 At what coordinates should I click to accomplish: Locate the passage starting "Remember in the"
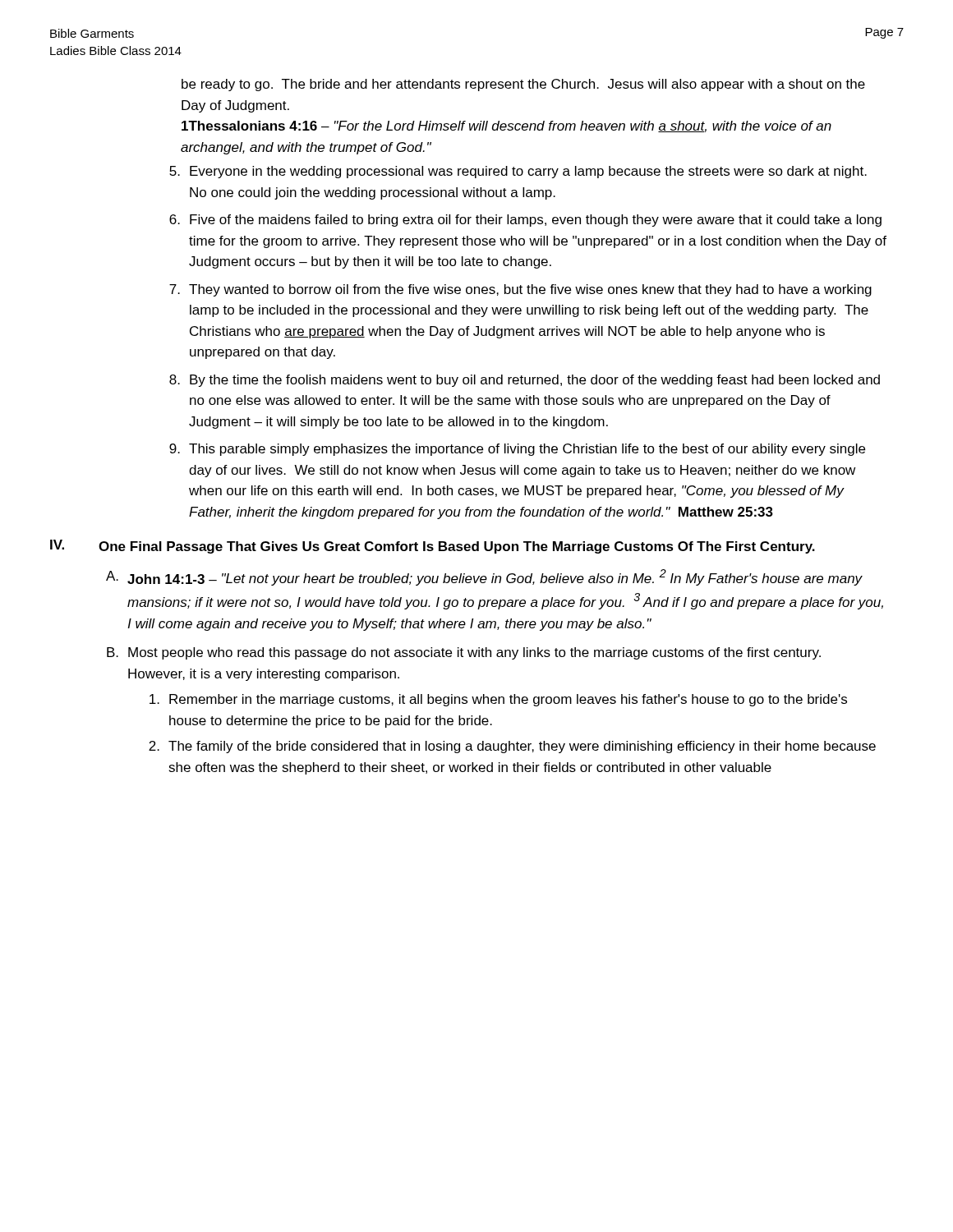pos(507,710)
